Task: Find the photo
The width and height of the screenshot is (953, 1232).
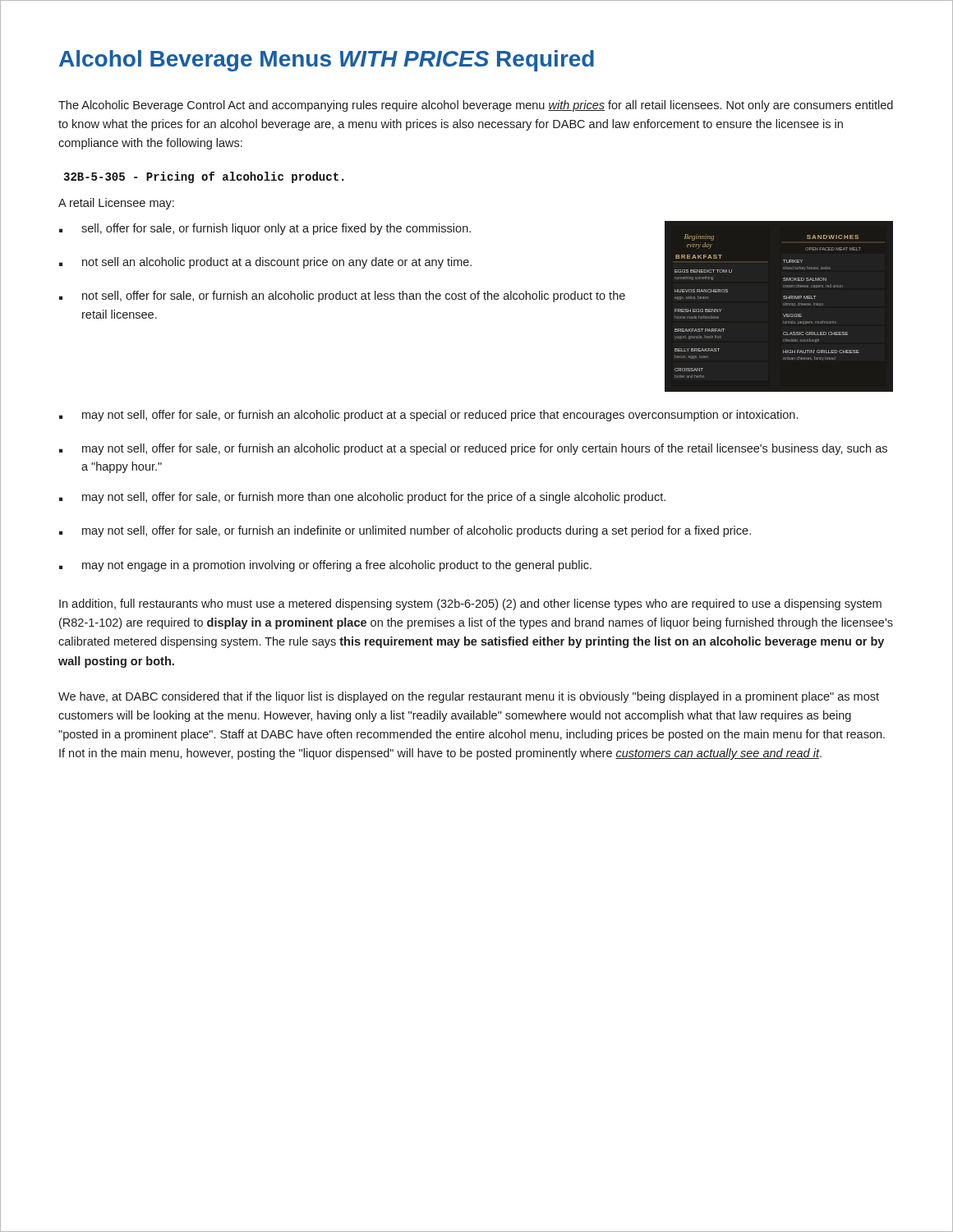Action: click(780, 307)
